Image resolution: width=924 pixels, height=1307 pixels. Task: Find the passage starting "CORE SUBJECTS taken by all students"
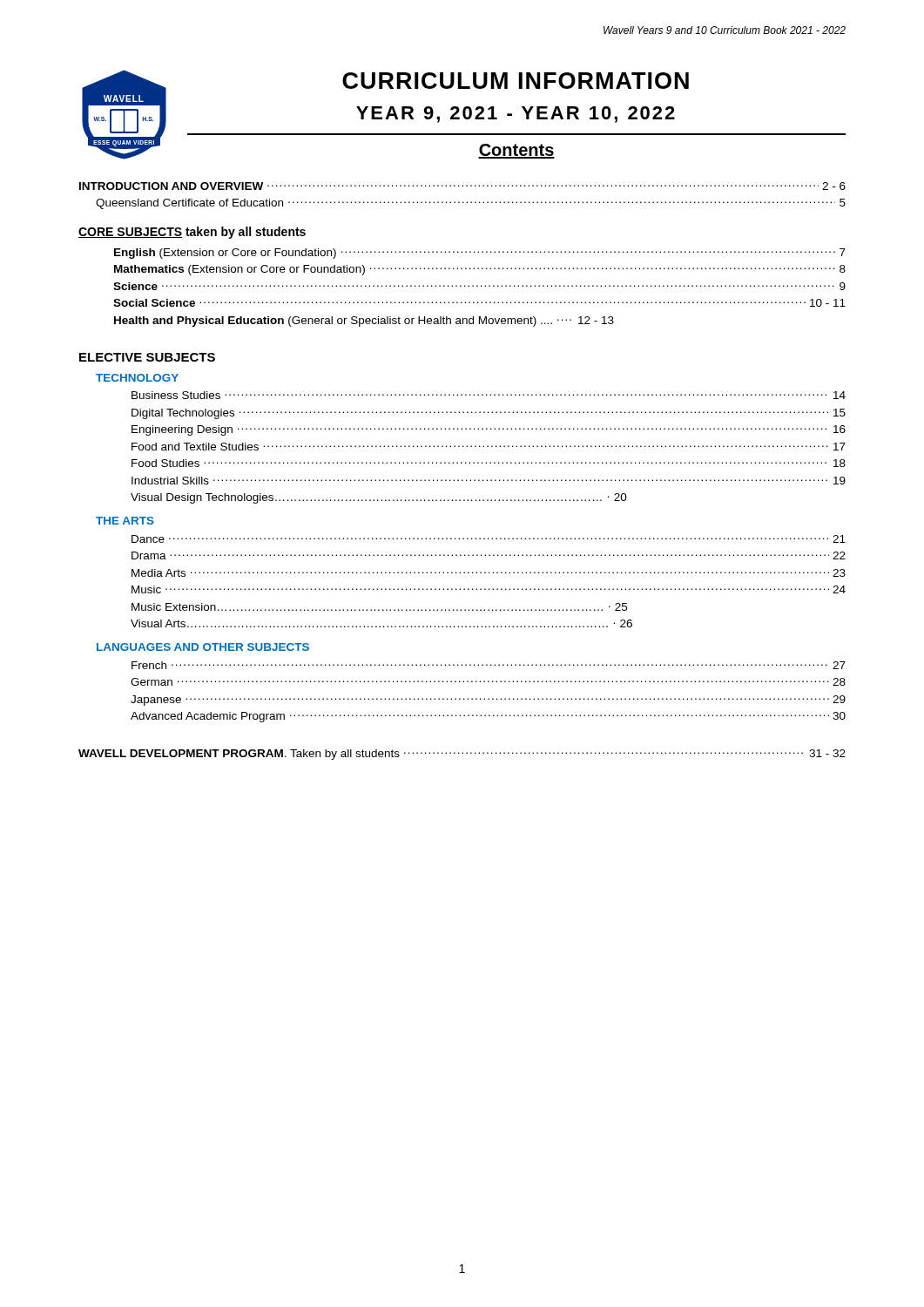point(192,232)
